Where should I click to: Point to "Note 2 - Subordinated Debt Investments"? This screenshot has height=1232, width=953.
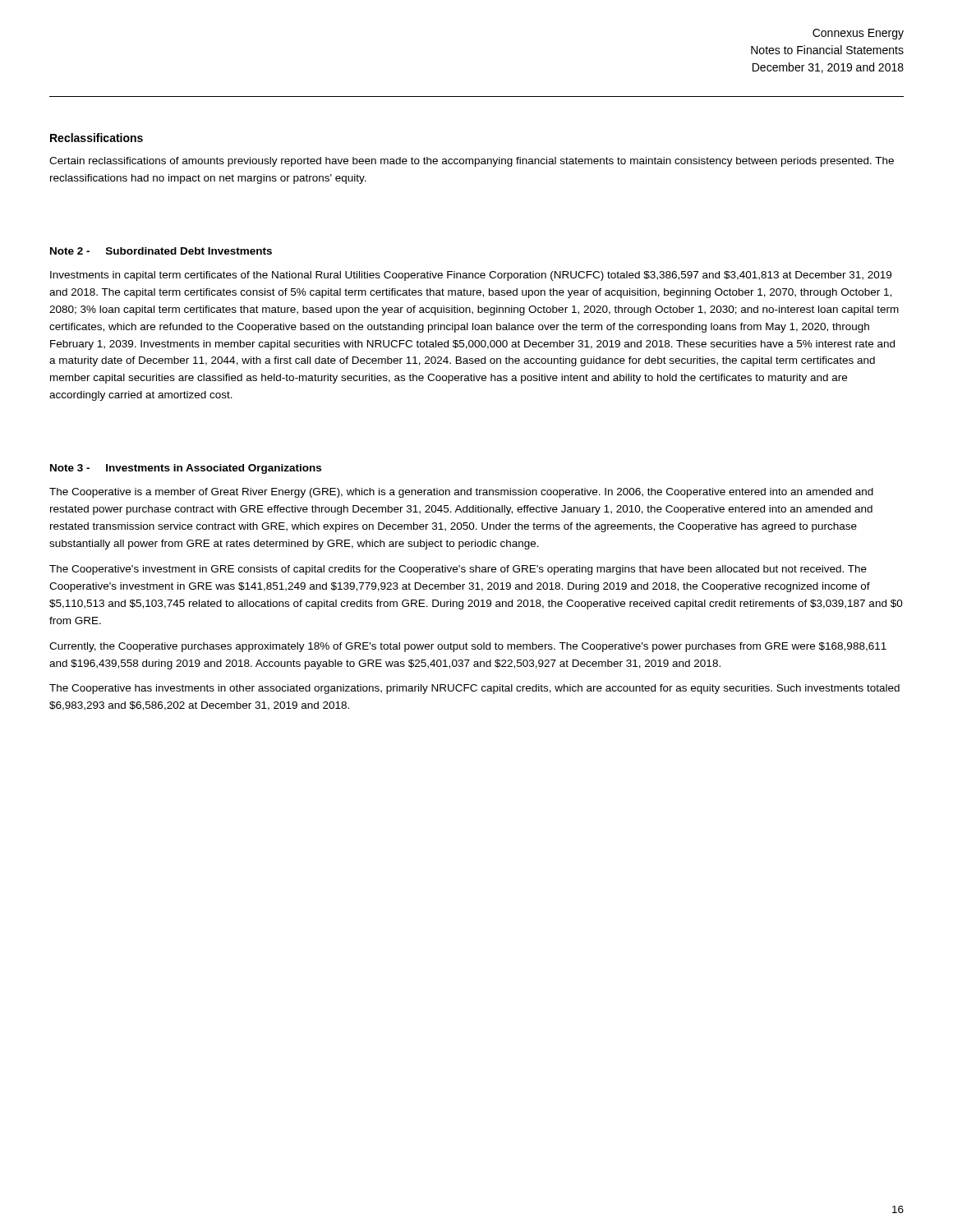[x=161, y=251]
